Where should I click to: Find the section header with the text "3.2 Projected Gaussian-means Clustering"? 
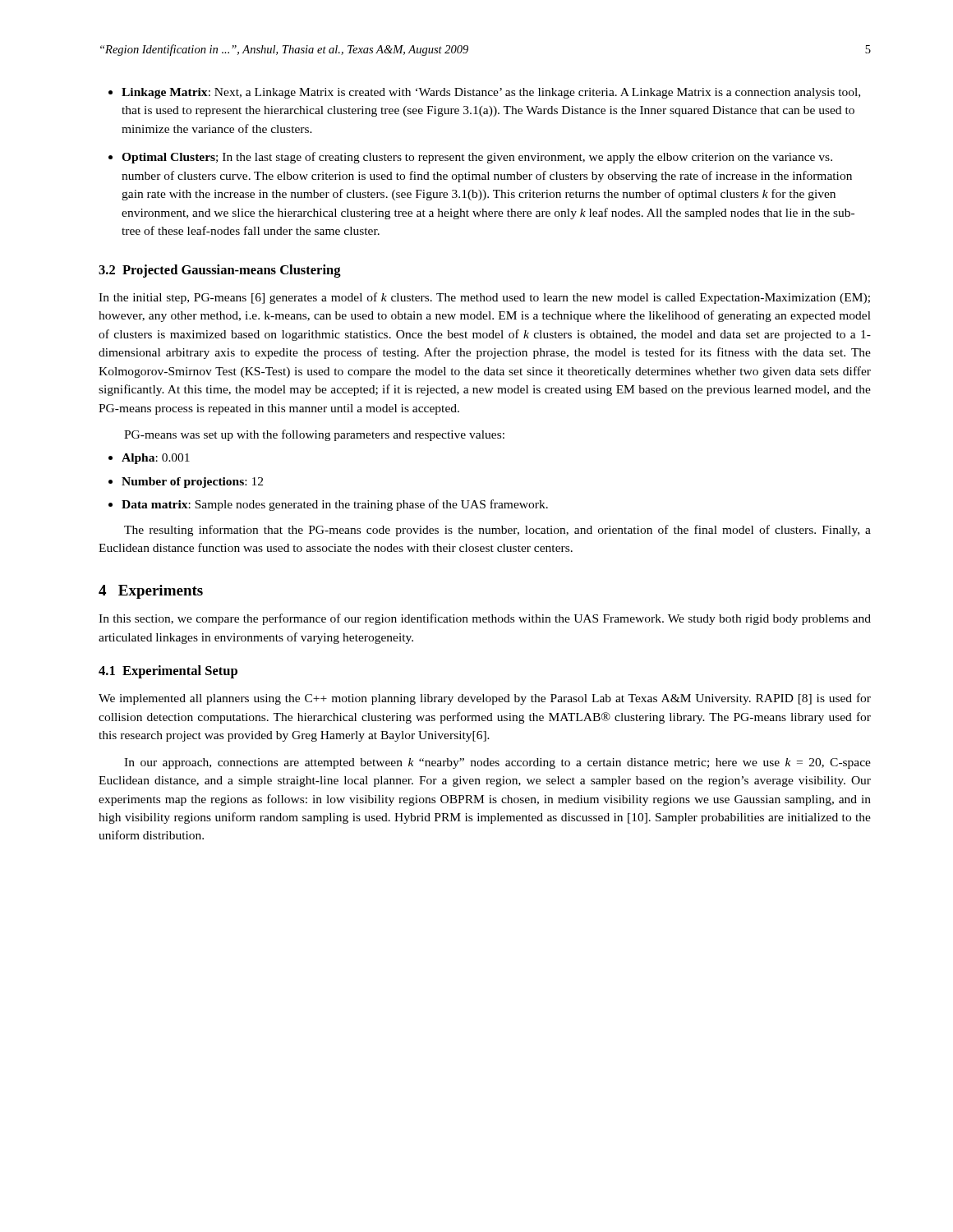(x=219, y=270)
